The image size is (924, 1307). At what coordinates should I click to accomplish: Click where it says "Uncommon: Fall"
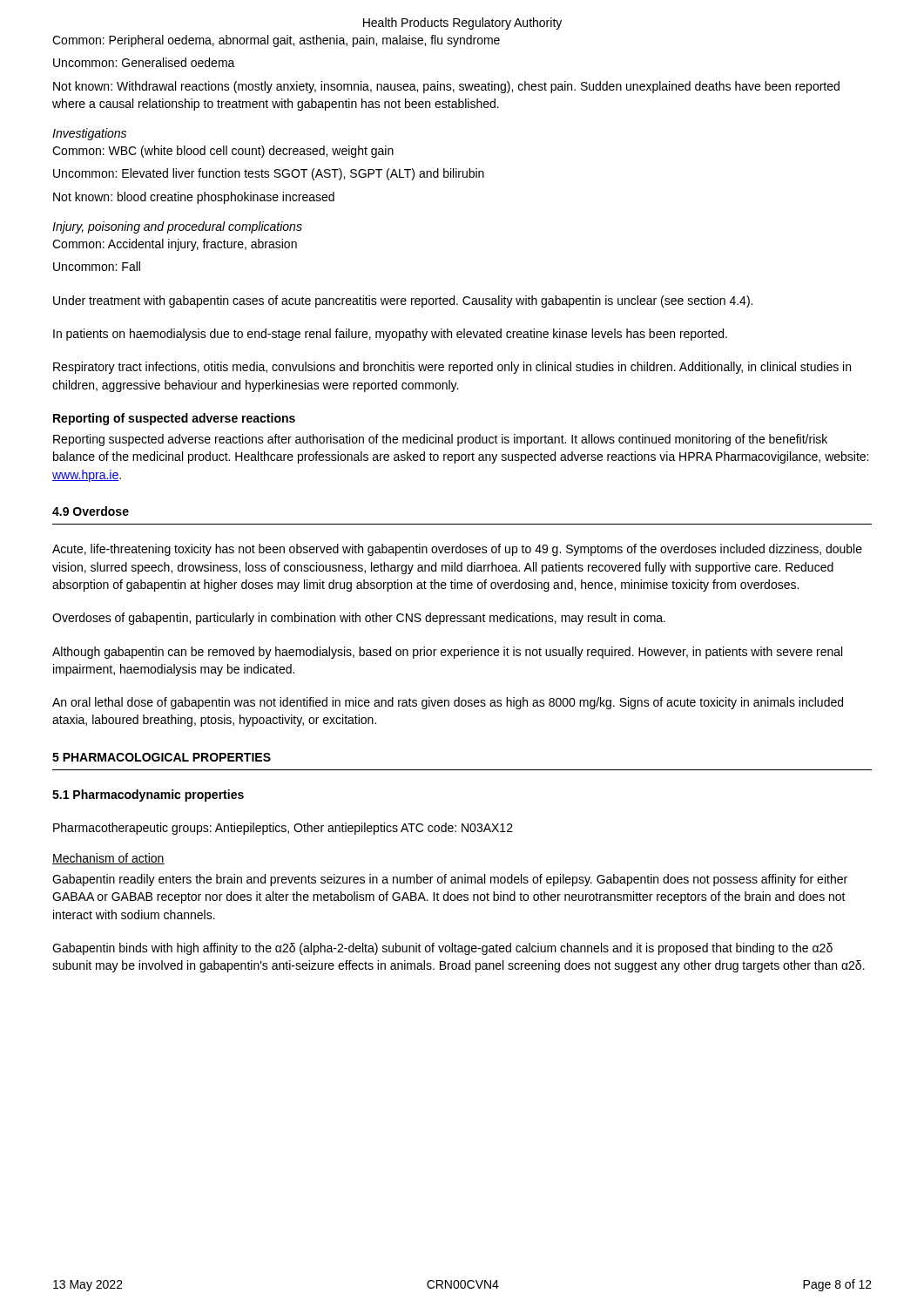click(97, 267)
